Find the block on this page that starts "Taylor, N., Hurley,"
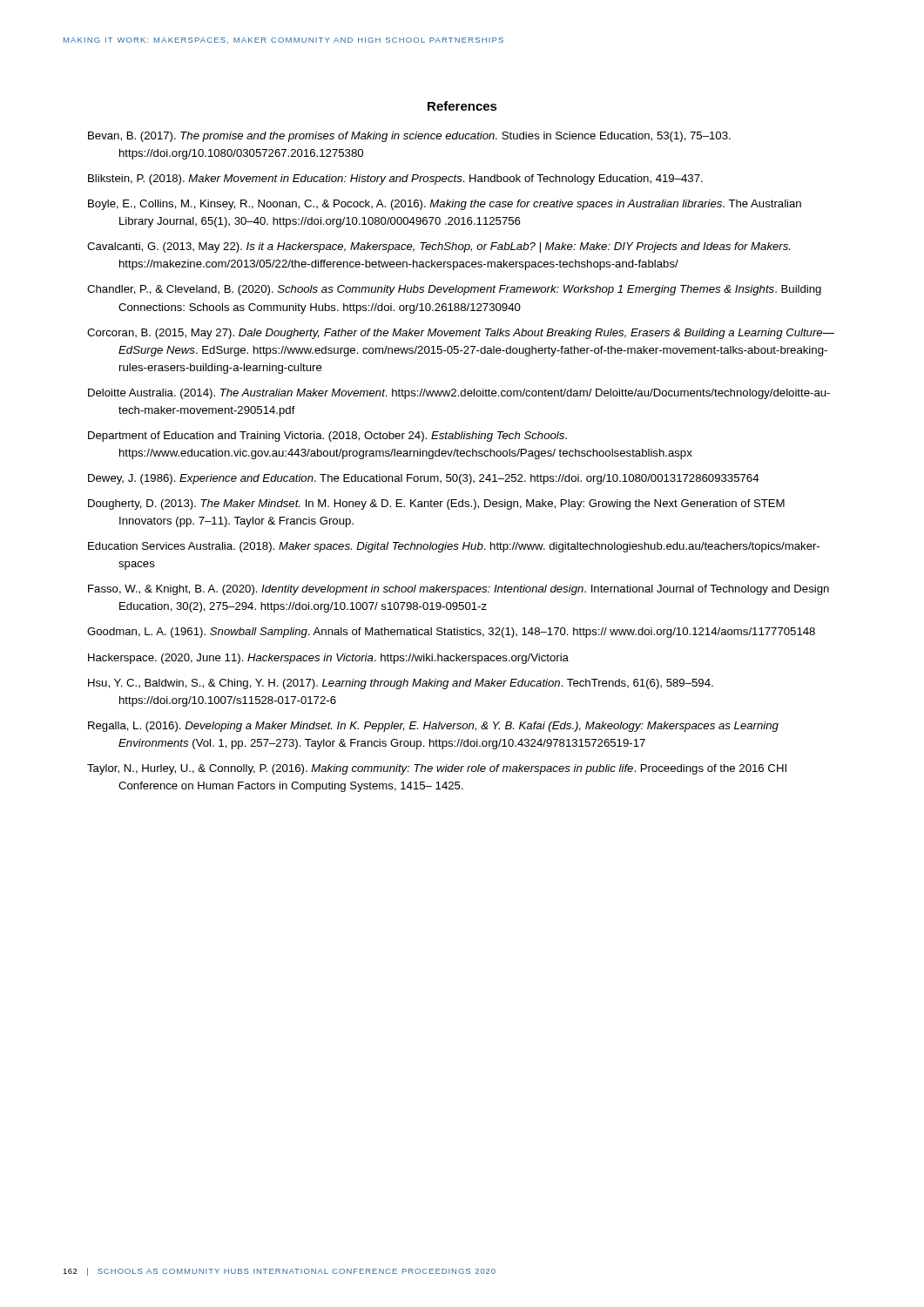This screenshot has height=1307, width=924. click(x=437, y=777)
